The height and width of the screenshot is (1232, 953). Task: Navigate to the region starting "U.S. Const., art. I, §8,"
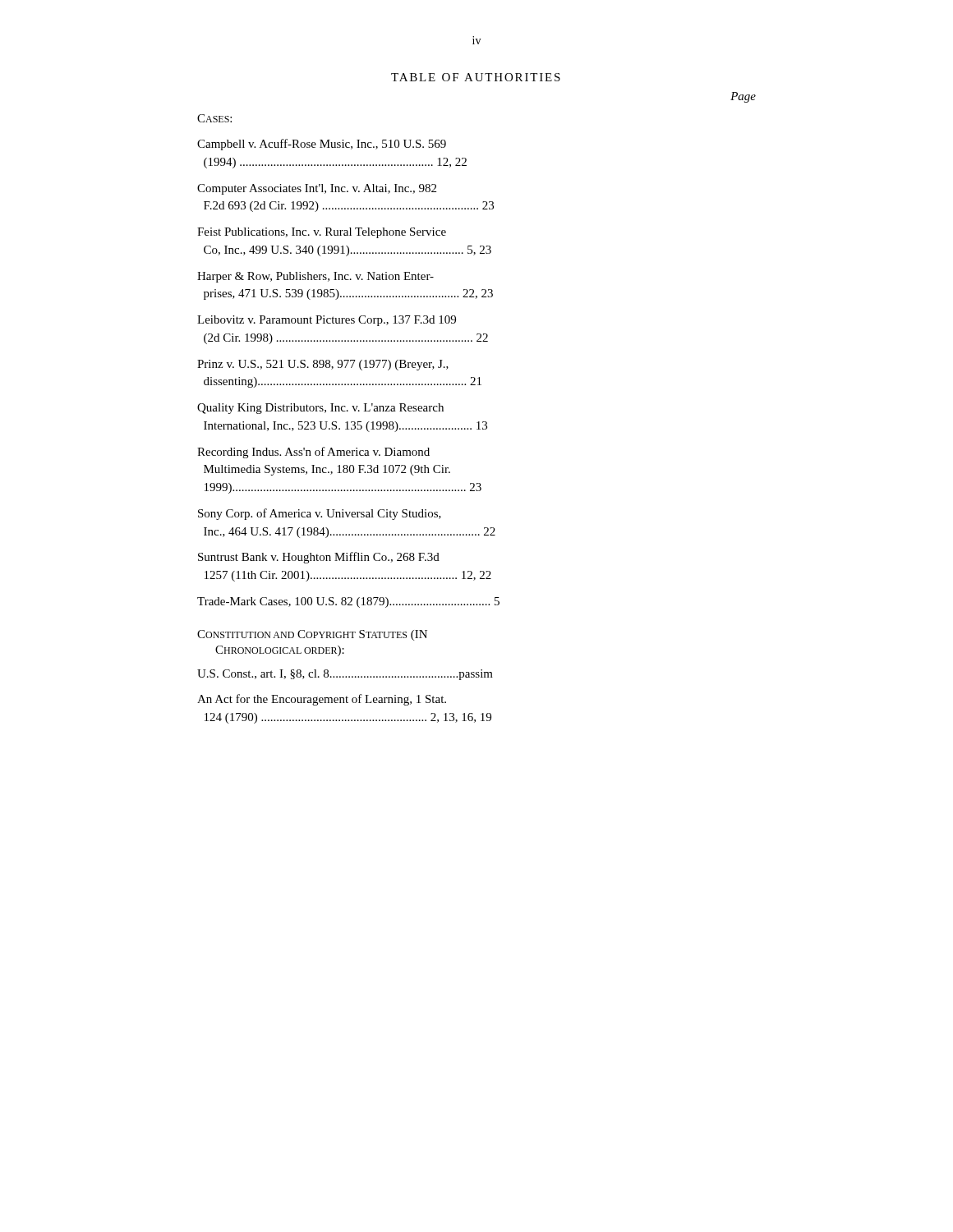pos(345,673)
